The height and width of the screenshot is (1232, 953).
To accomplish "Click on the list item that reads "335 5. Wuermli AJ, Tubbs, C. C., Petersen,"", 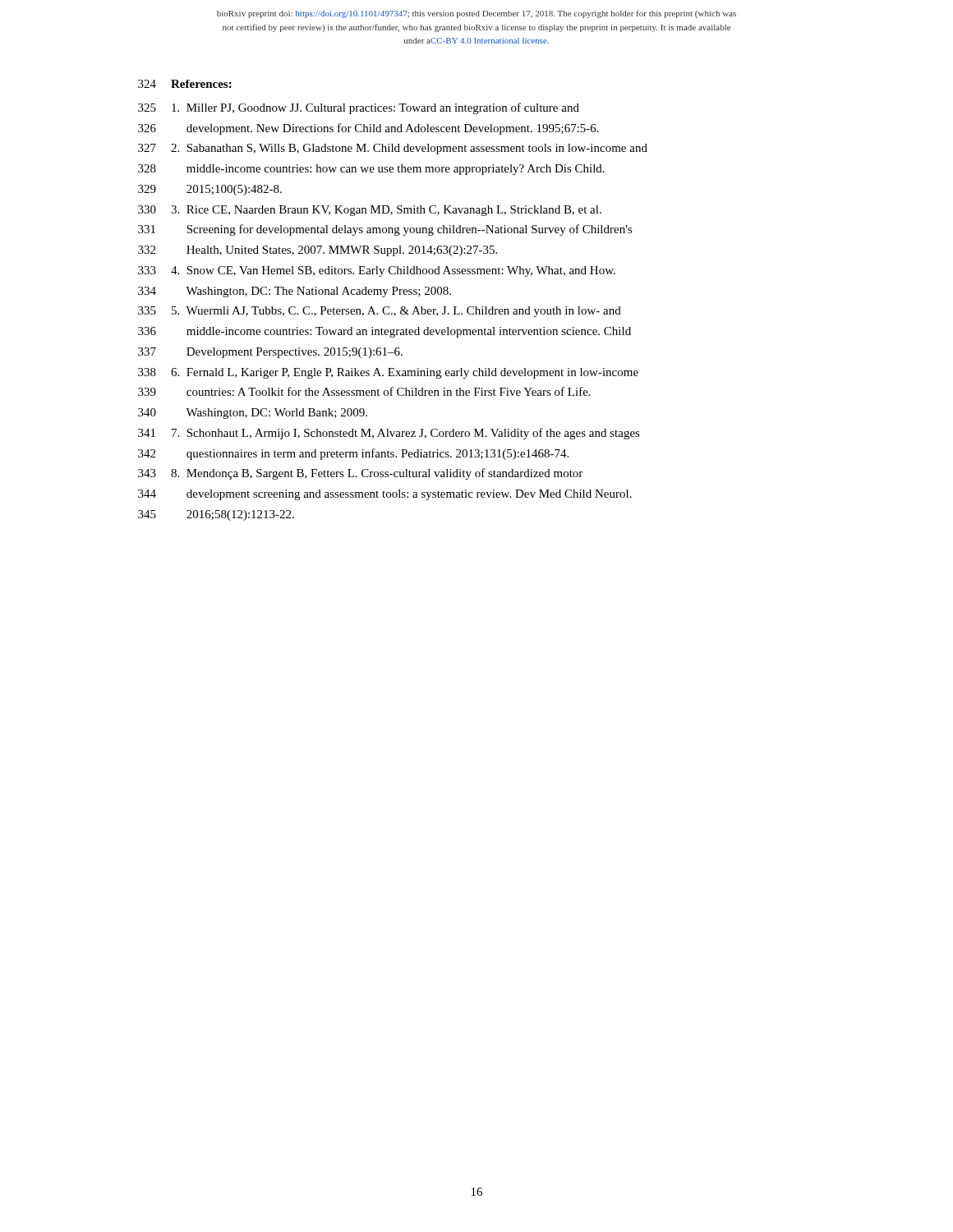I will (x=489, y=331).
